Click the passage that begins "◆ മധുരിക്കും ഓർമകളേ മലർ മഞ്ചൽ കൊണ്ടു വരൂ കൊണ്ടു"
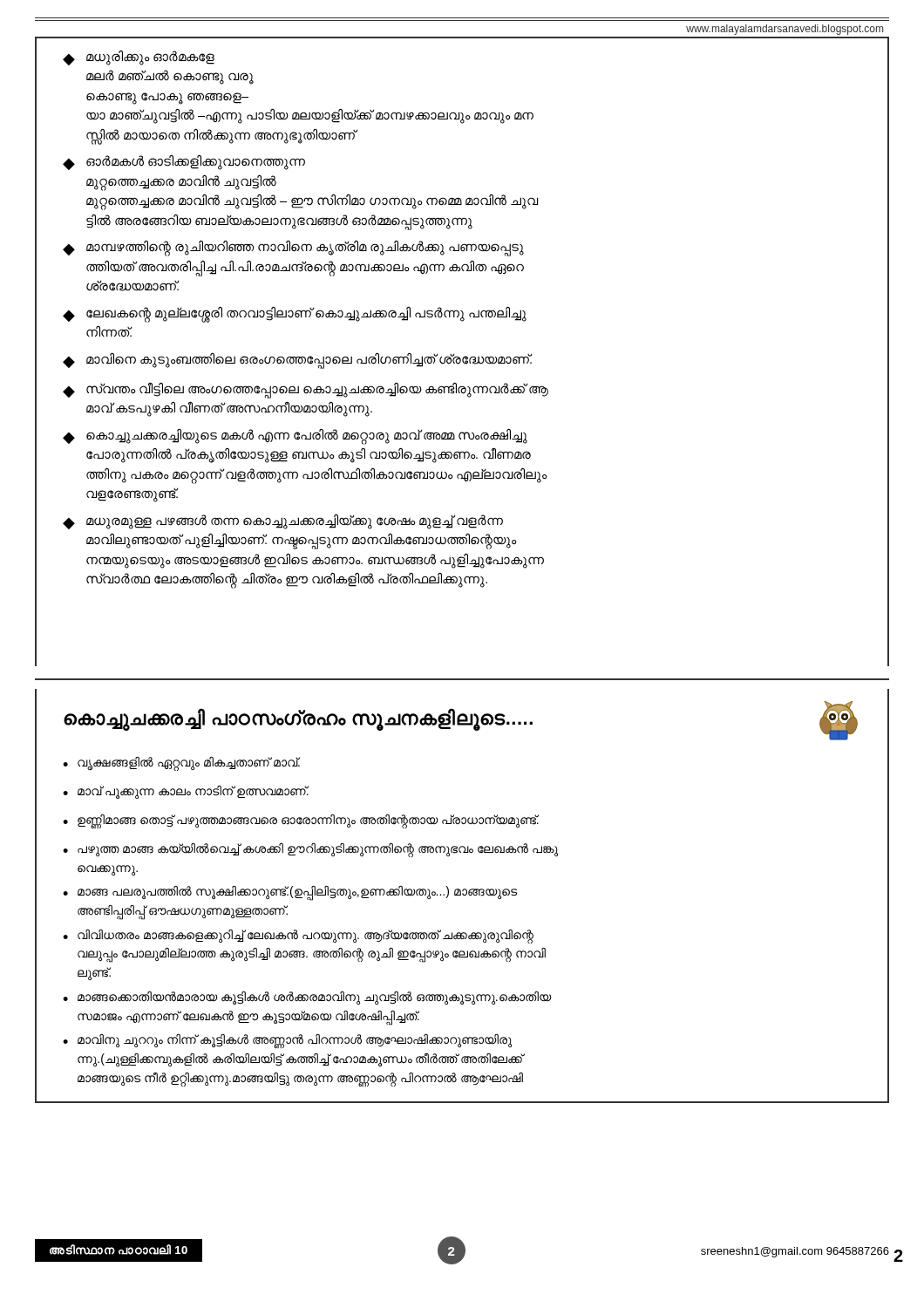Viewport: 924px width, 1308px height. coord(139,58)
